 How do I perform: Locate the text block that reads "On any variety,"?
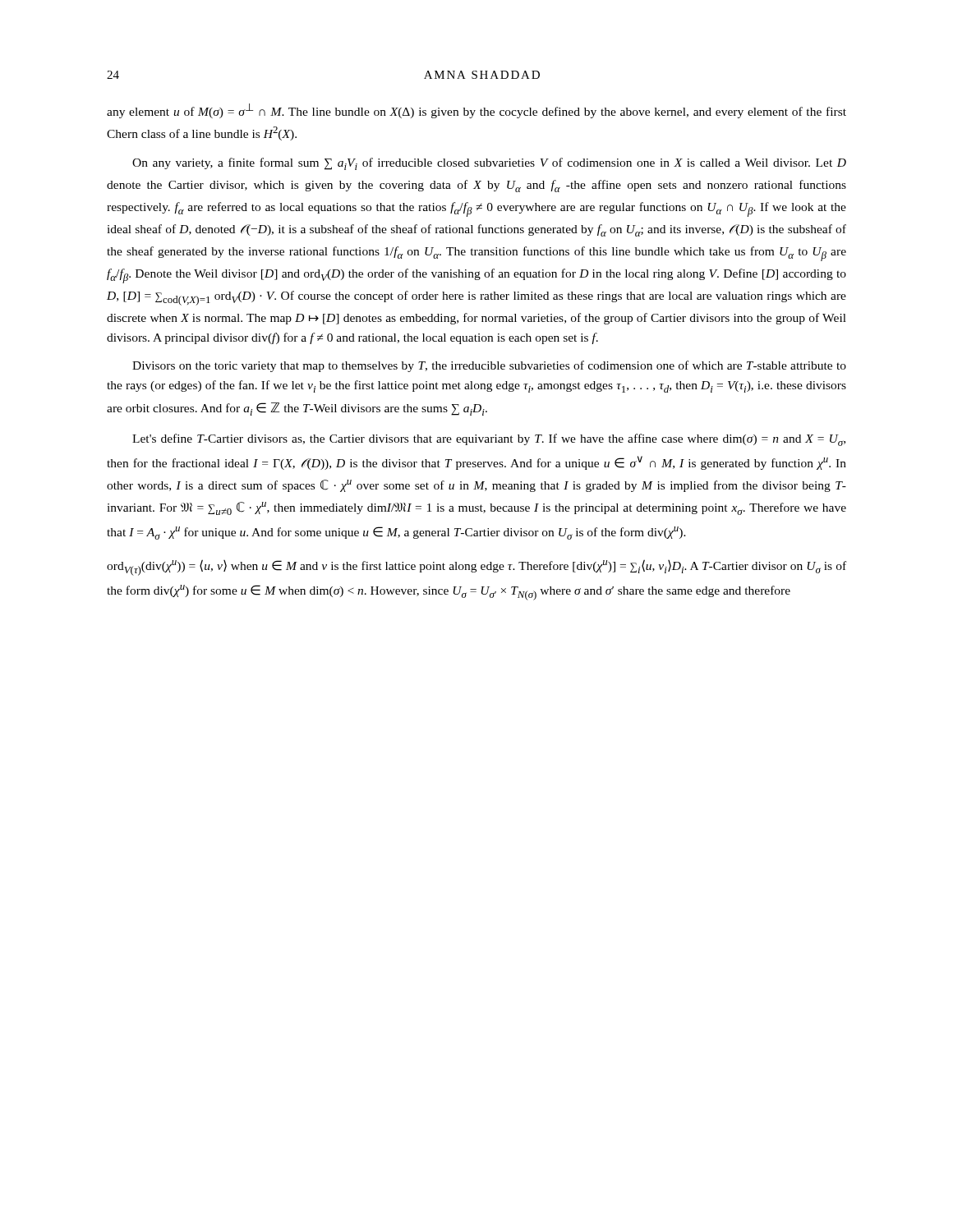pyautogui.click(x=476, y=250)
